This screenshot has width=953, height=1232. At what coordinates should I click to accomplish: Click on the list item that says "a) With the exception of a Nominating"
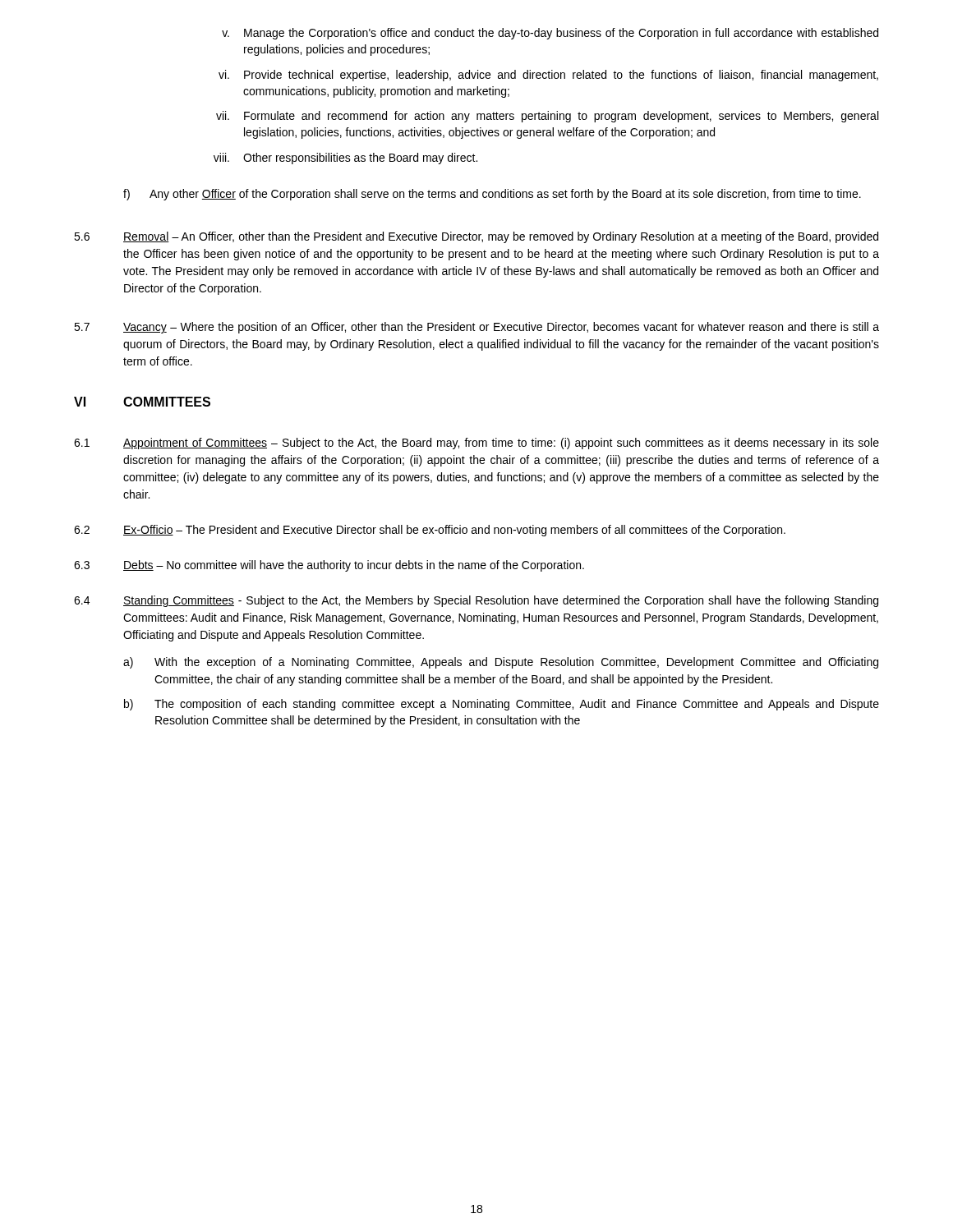(x=501, y=671)
